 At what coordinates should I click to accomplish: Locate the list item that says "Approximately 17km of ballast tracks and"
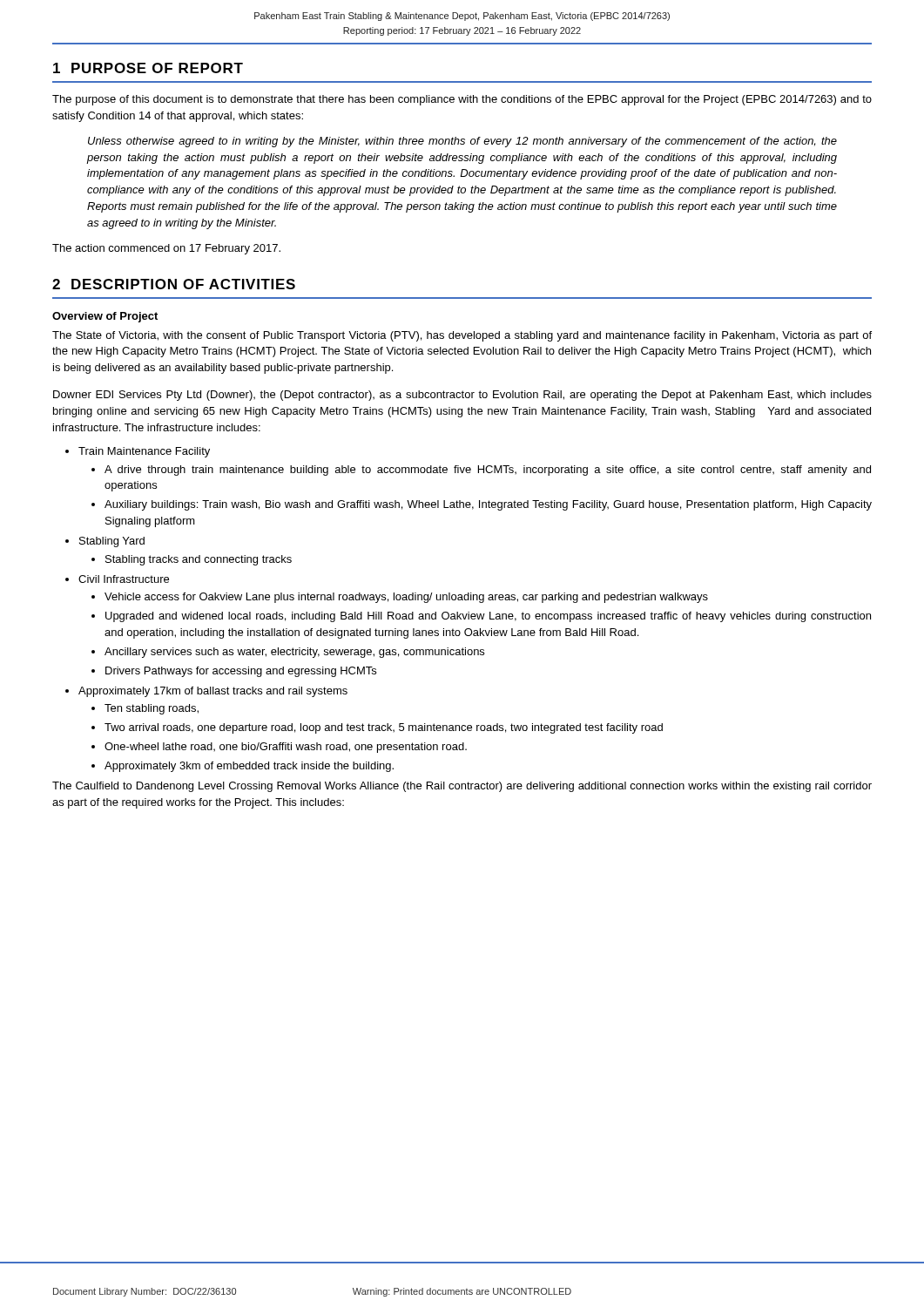coord(475,729)
